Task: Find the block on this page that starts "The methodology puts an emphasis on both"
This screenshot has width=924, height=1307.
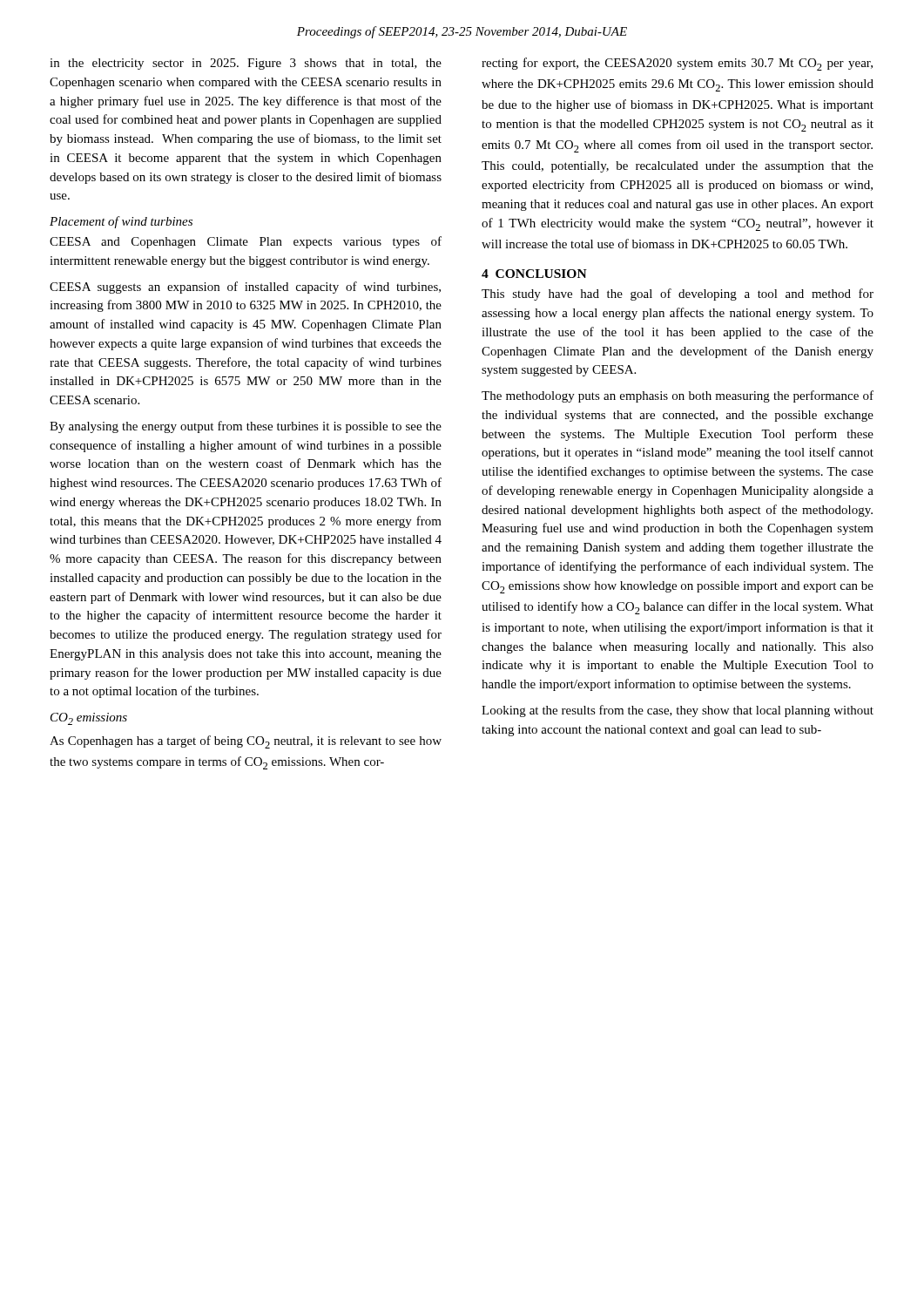Action: pos(678,540)
